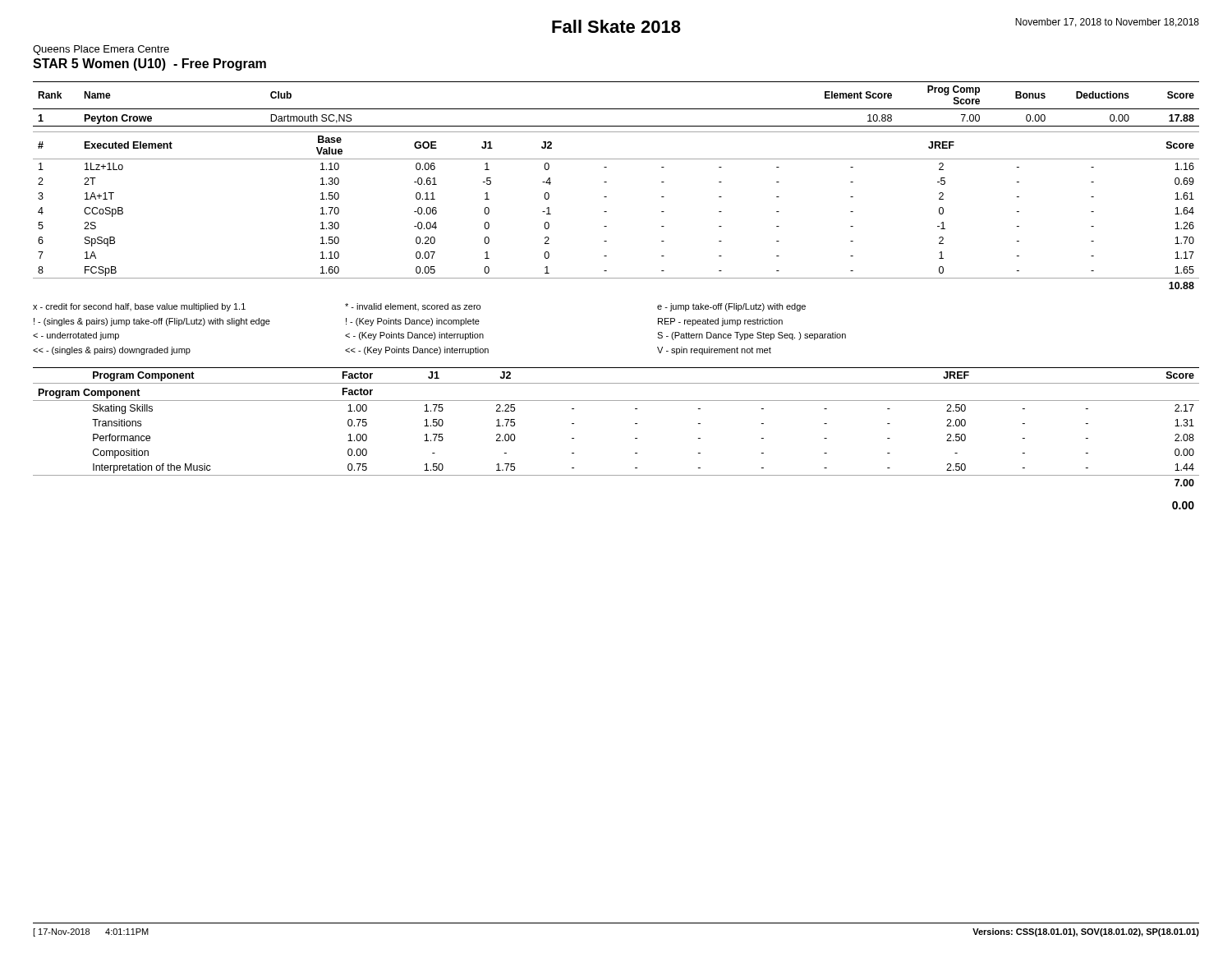Click on the text starting "Queens Place Emera Centre"

(101, 49)
